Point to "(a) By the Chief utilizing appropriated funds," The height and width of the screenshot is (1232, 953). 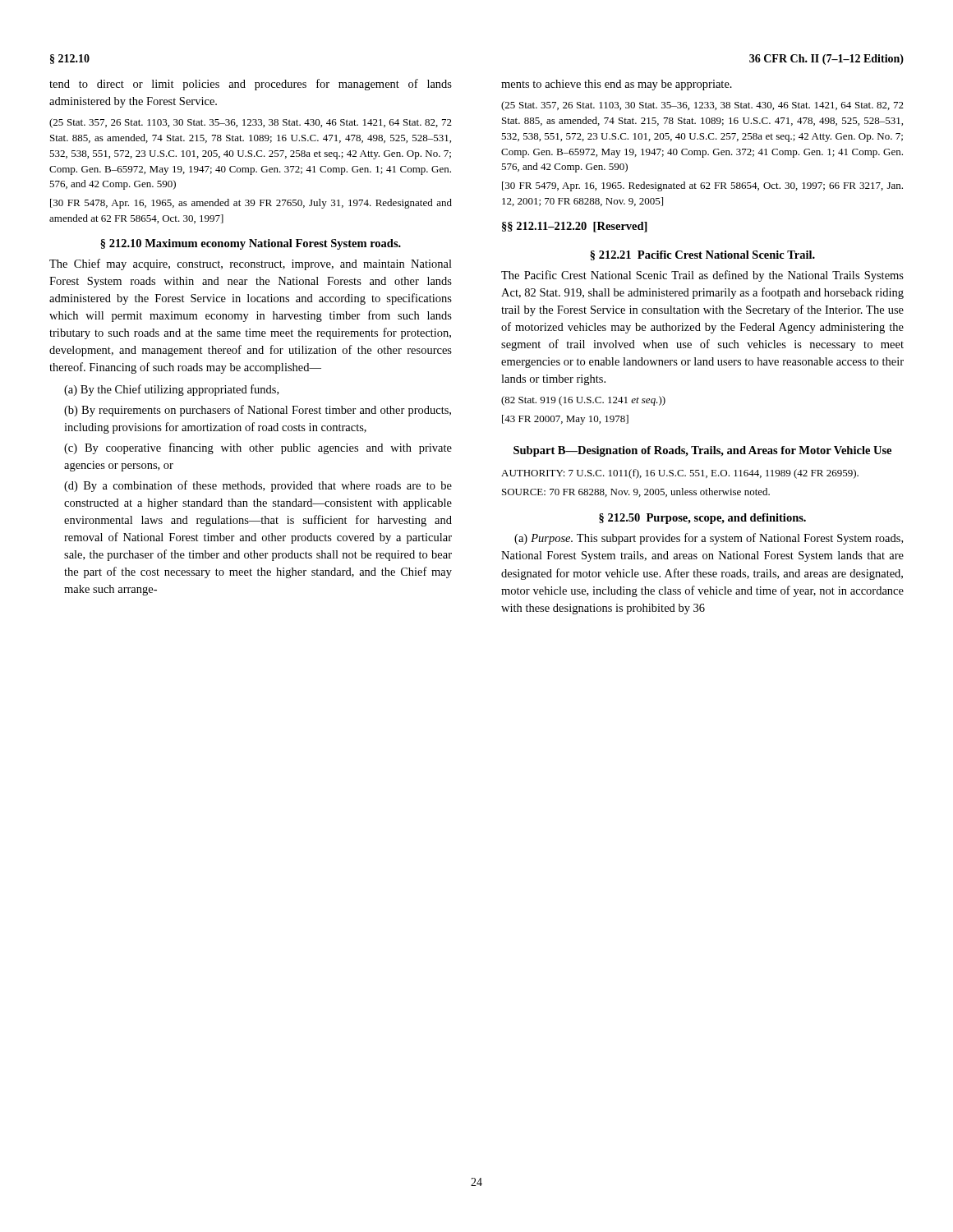(258, 390)
